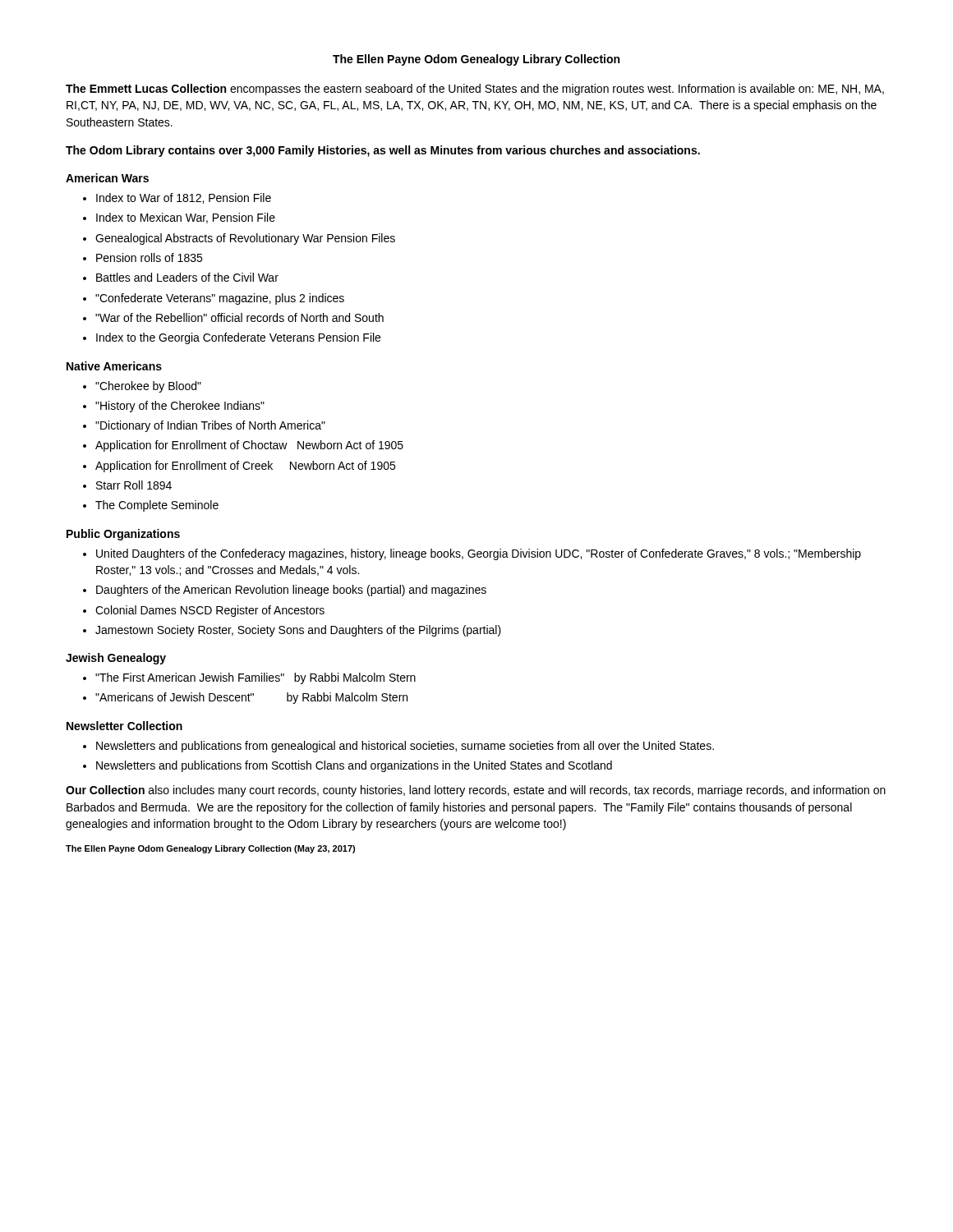Locate the text starting "Public Organizations"

point(123,534)
